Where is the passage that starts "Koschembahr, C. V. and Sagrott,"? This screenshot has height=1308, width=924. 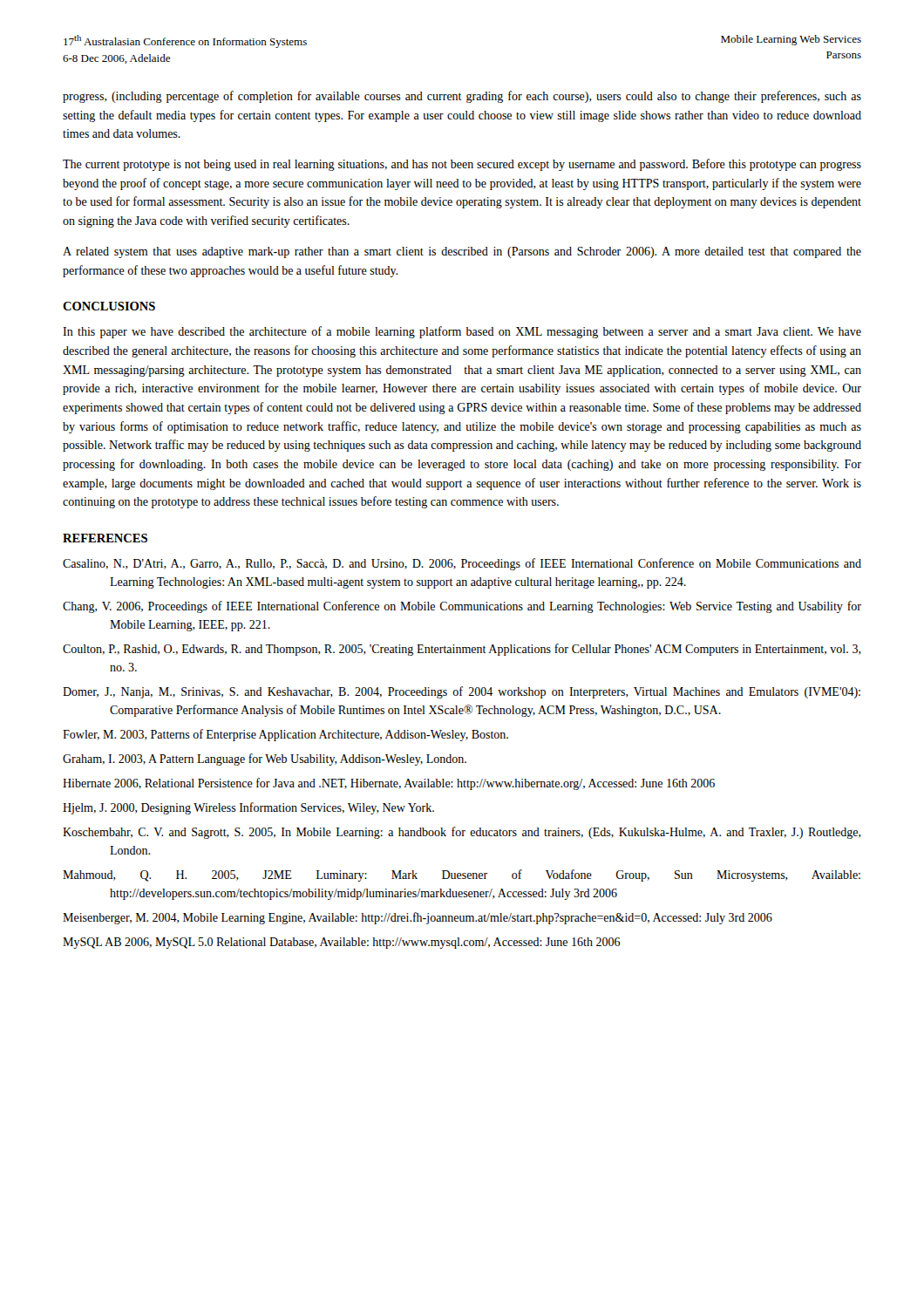[462, 842]
